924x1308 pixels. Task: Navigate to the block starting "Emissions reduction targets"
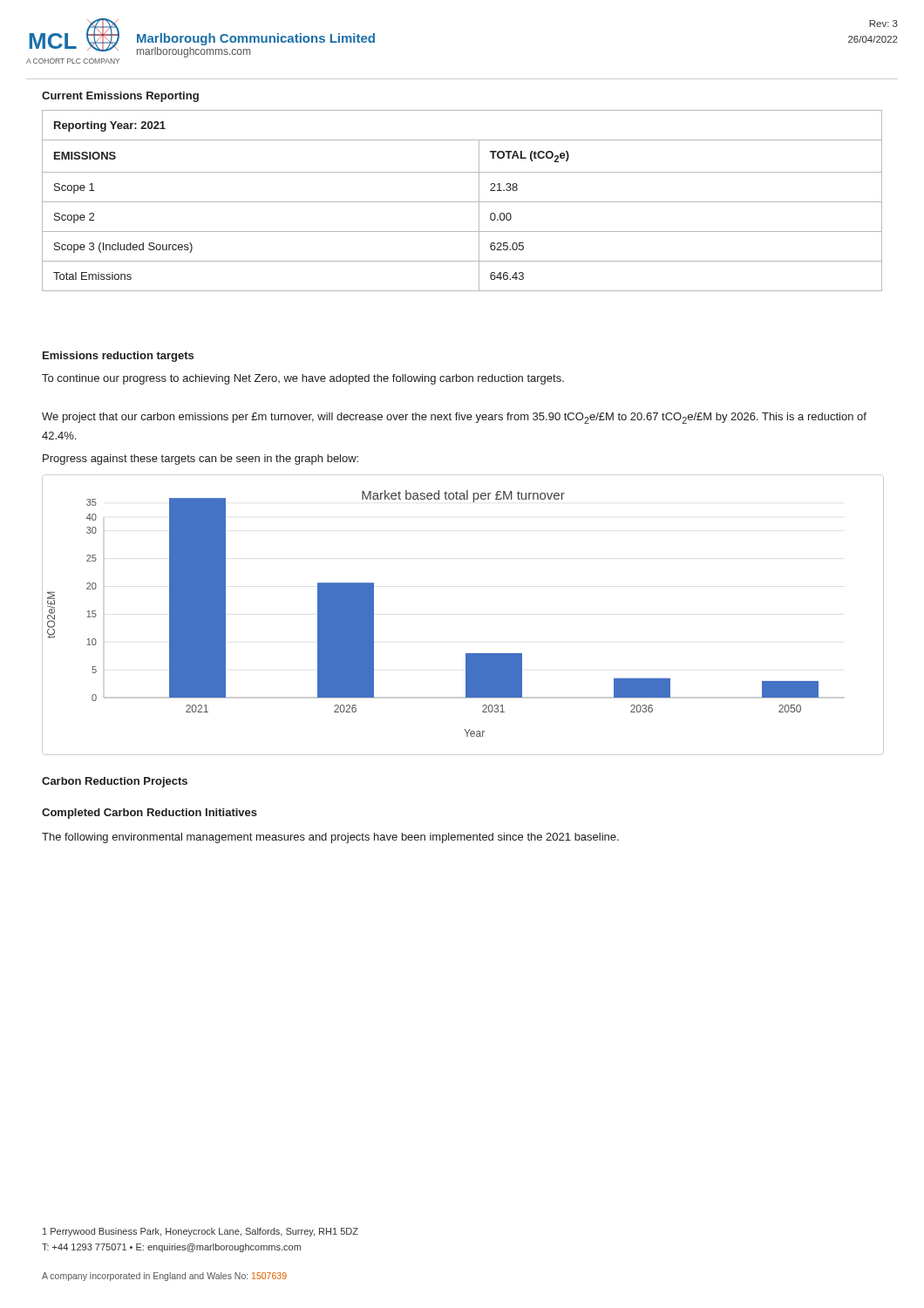[118, 355]
